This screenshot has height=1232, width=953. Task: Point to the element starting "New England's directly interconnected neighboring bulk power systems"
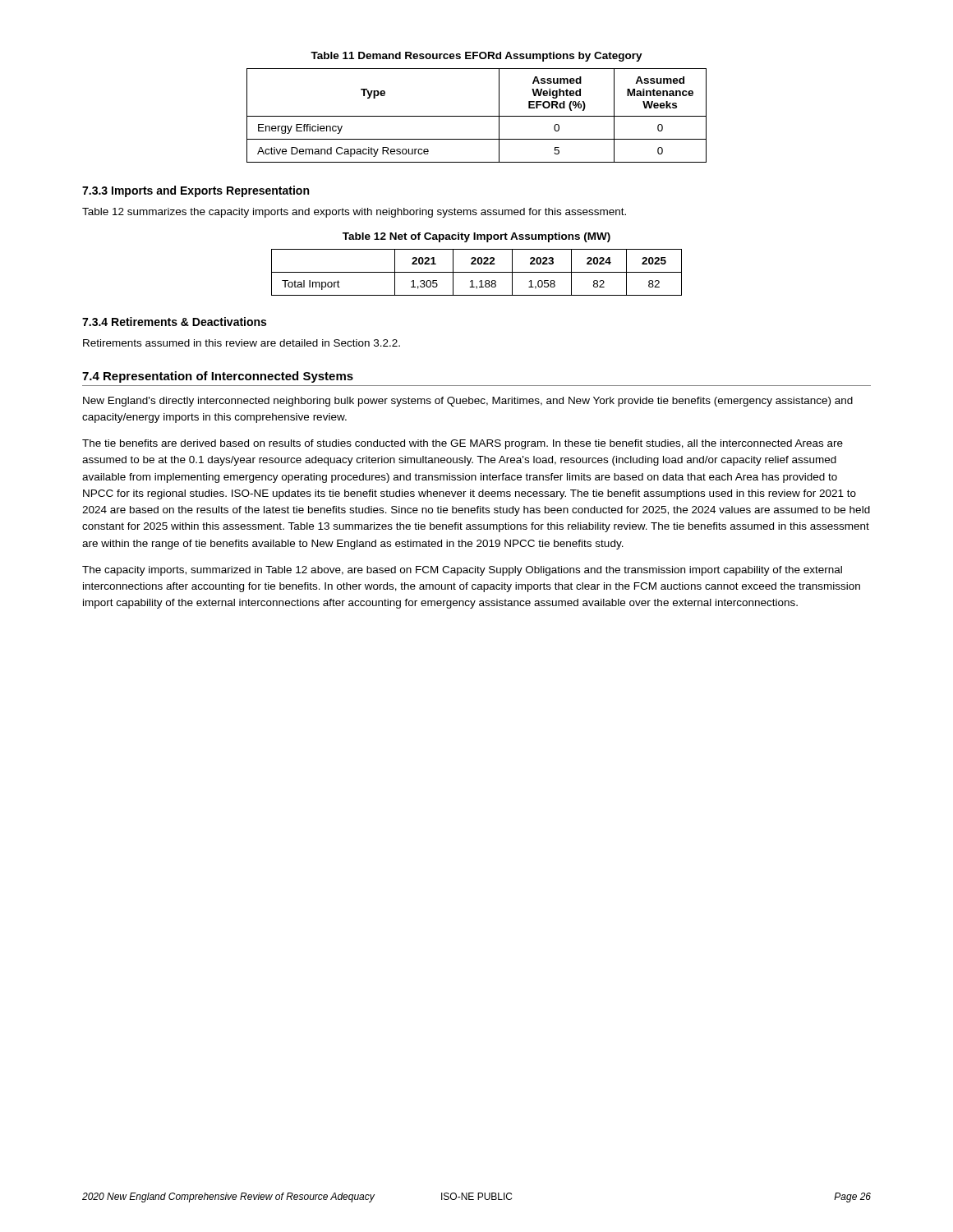point(468,408)
